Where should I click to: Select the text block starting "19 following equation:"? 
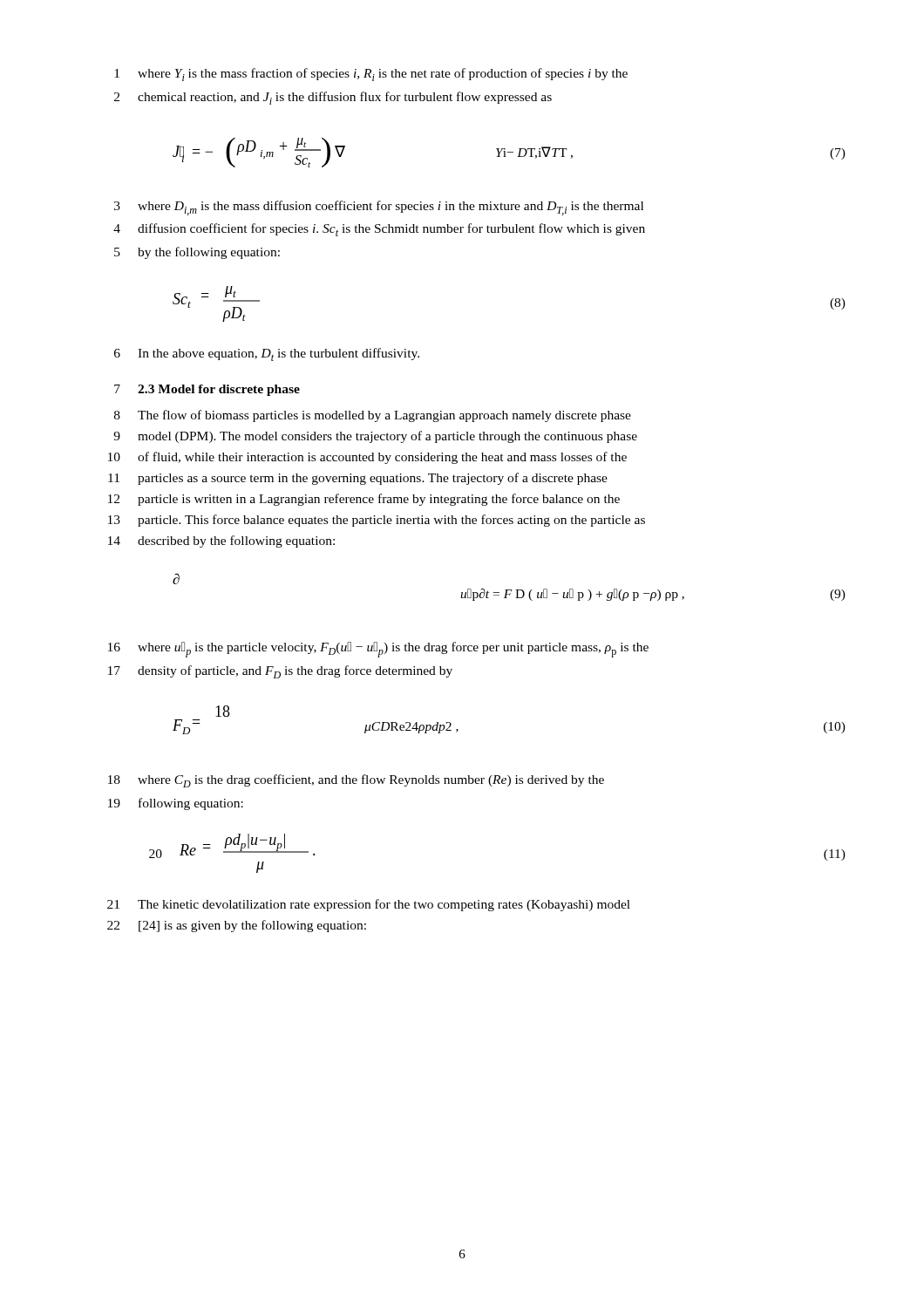(x=176, y=804)
